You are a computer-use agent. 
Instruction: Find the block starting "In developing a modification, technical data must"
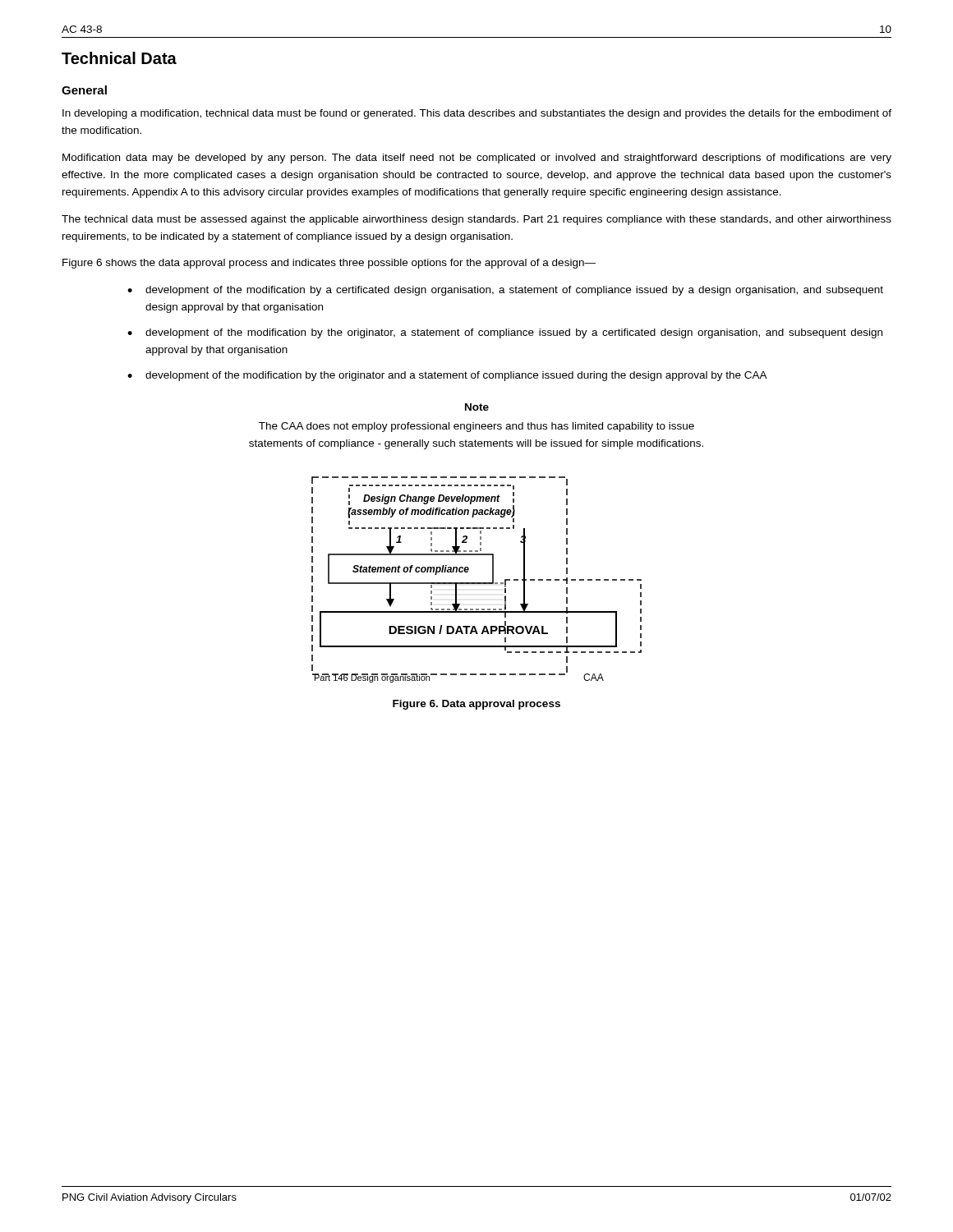(476, 122)
